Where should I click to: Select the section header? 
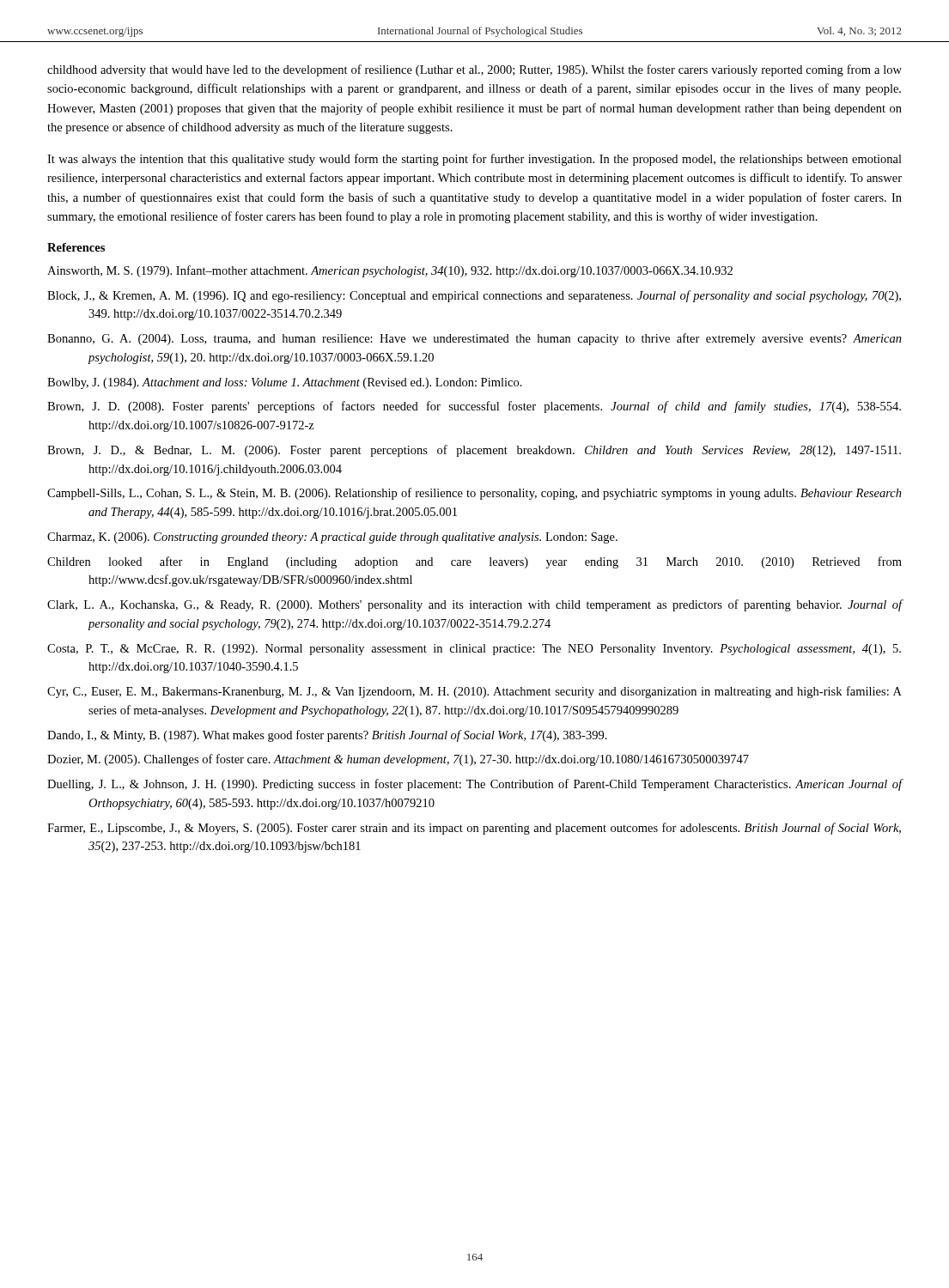76,247
